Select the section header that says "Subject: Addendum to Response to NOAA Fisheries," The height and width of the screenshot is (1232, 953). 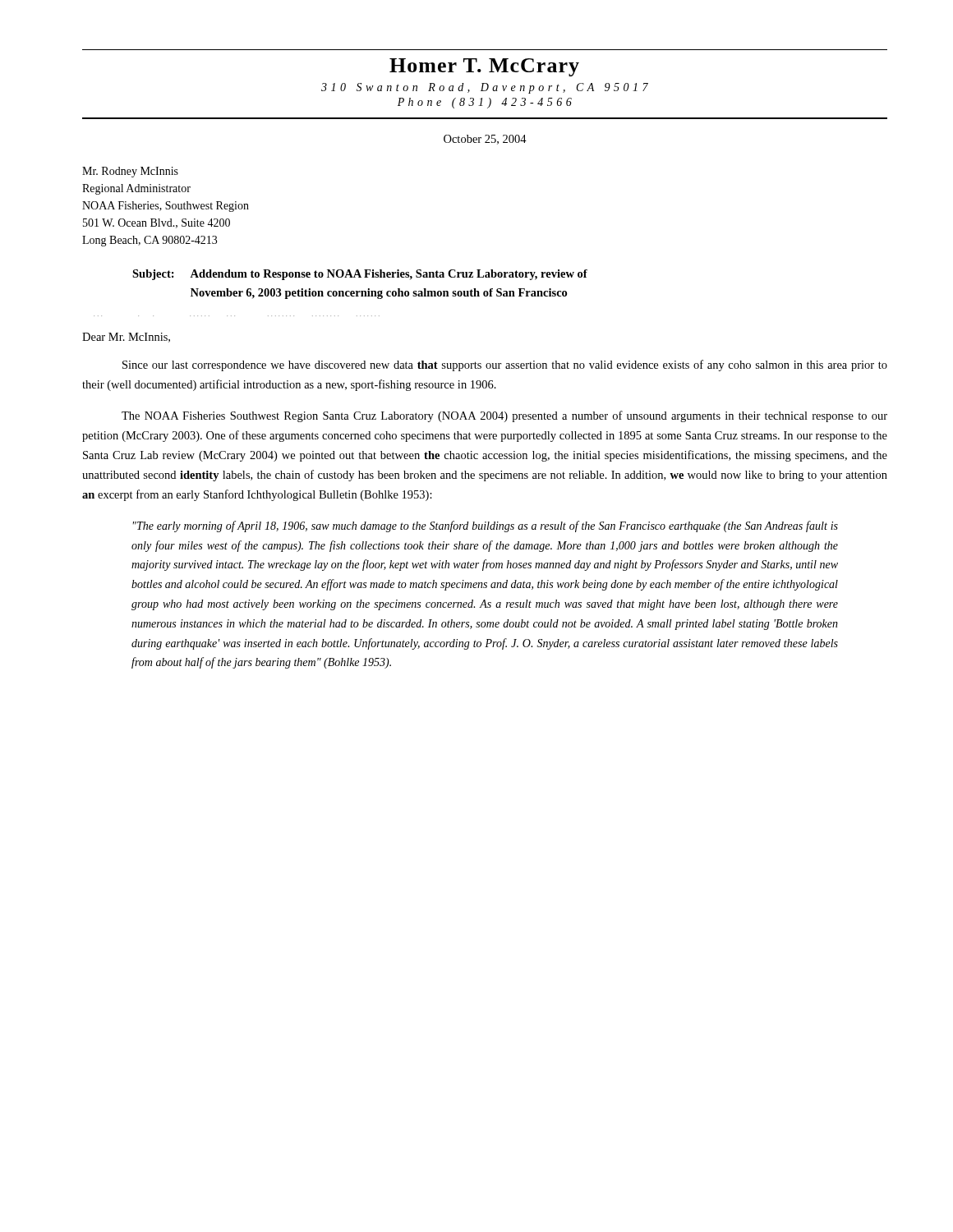[360, 283]
